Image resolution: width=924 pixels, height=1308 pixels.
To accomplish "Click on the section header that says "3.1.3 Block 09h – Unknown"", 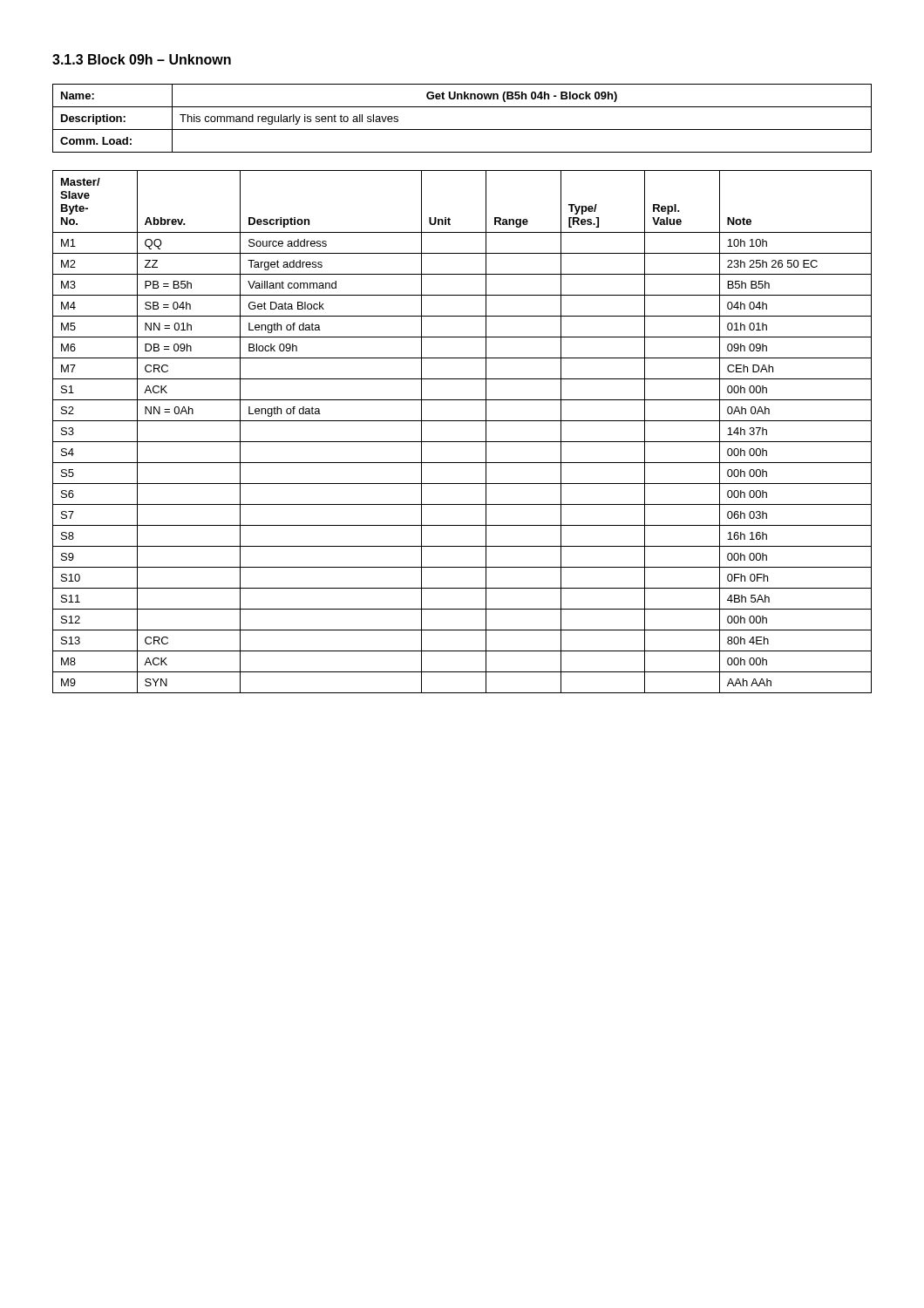I will click(x=142, y=60).
